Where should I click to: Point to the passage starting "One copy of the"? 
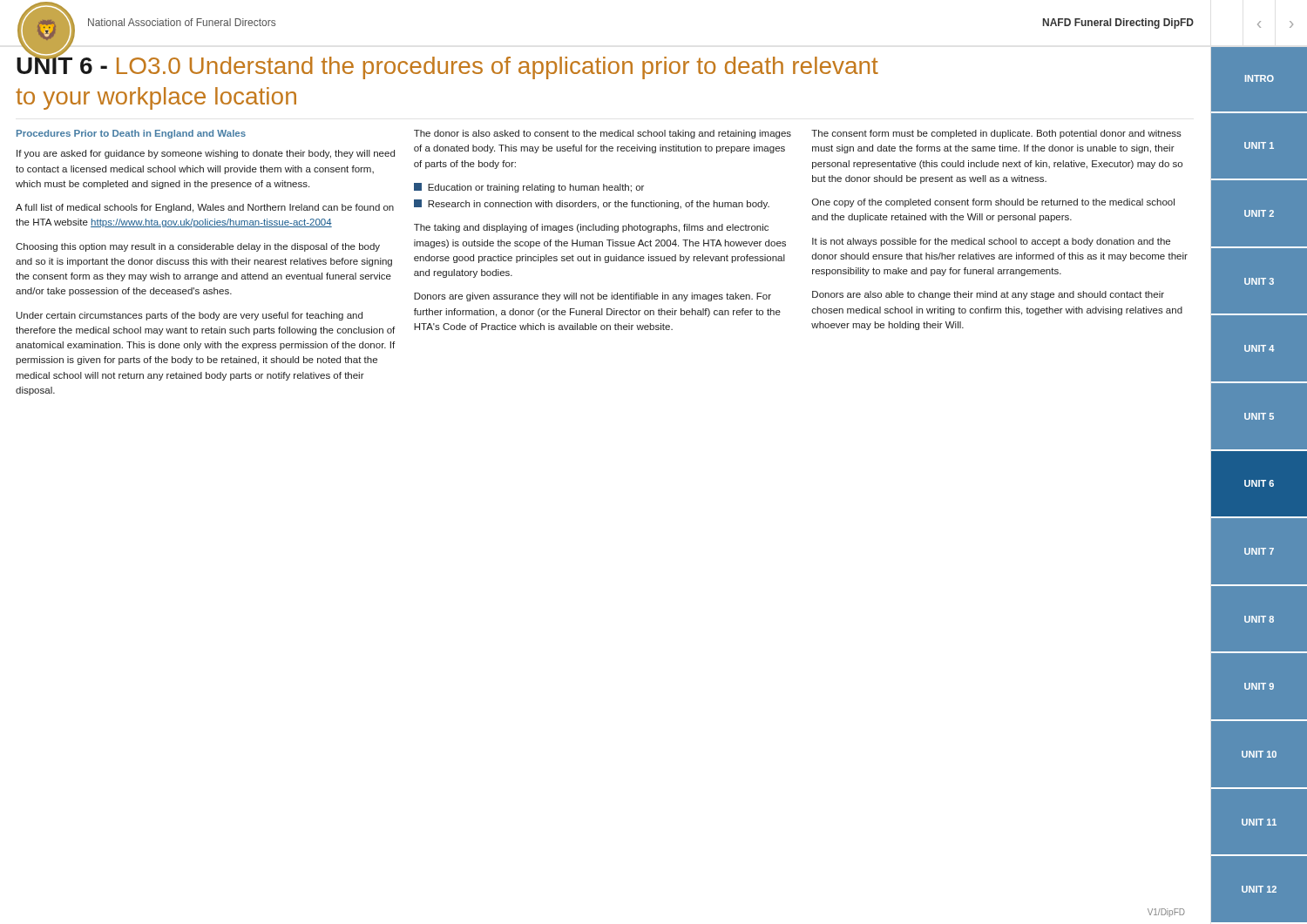pyautogui.click(x=1003, y=210)
